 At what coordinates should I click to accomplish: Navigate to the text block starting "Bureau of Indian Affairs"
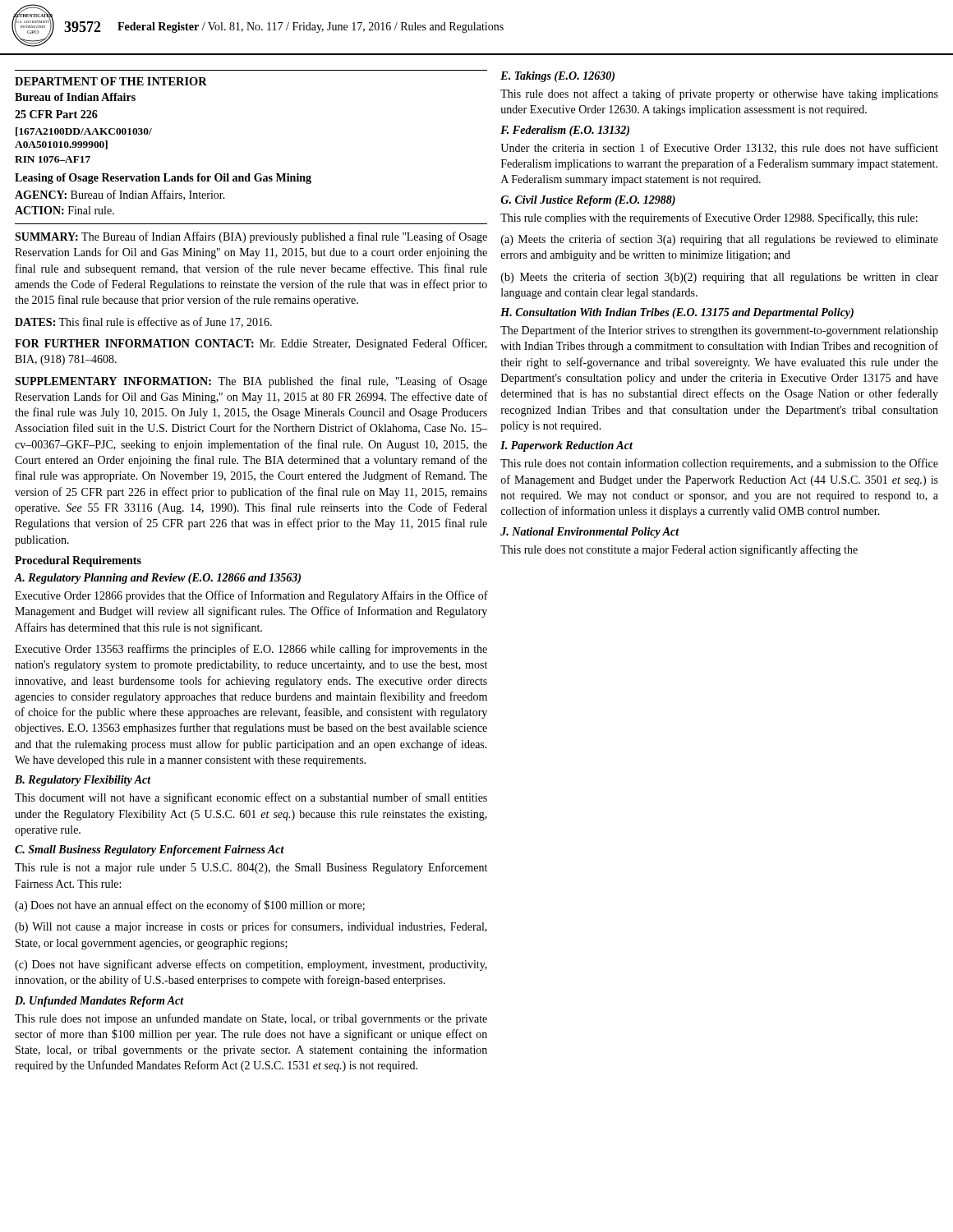point(75,97)
